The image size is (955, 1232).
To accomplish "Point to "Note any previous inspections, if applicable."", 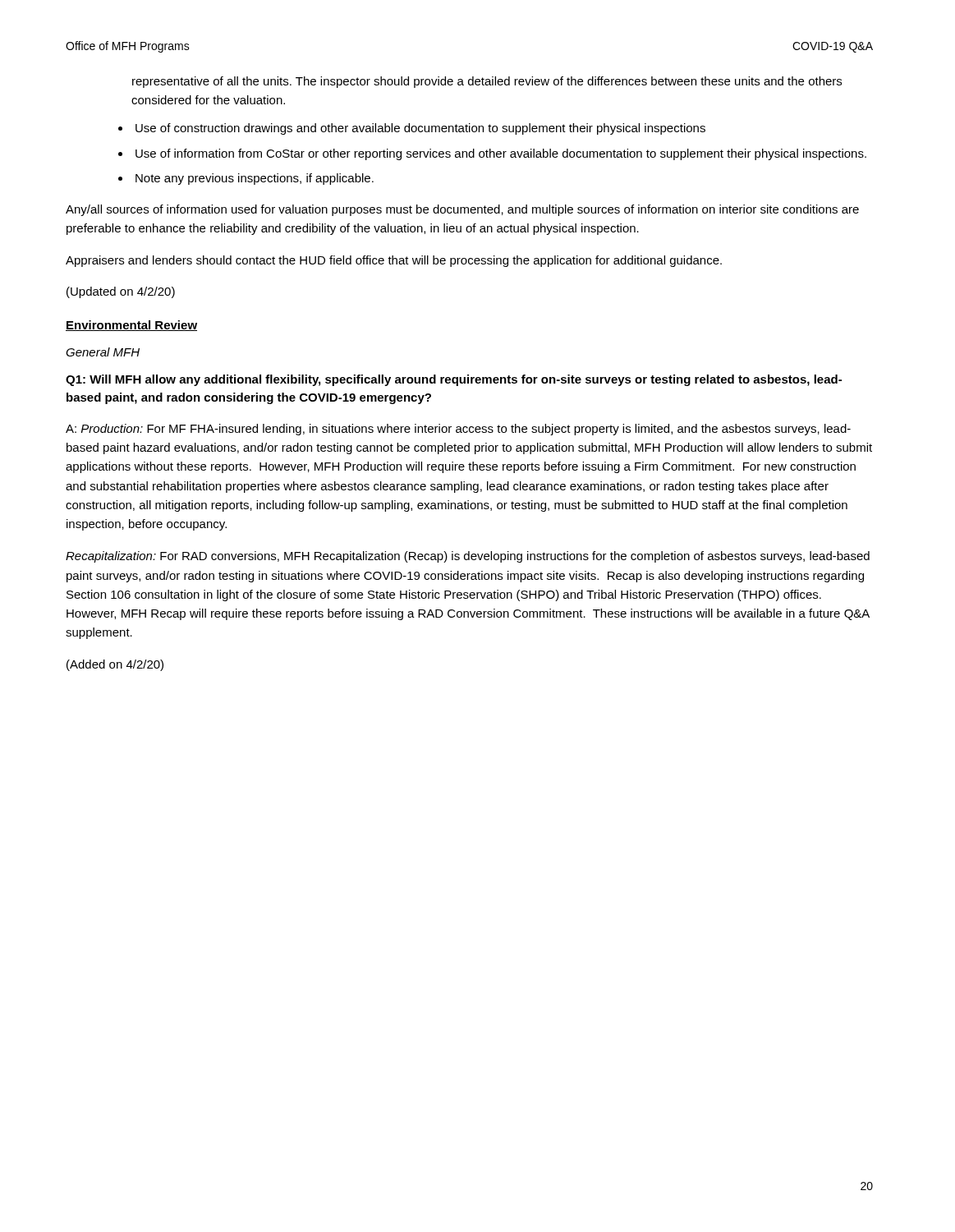I will pos(255,178).
